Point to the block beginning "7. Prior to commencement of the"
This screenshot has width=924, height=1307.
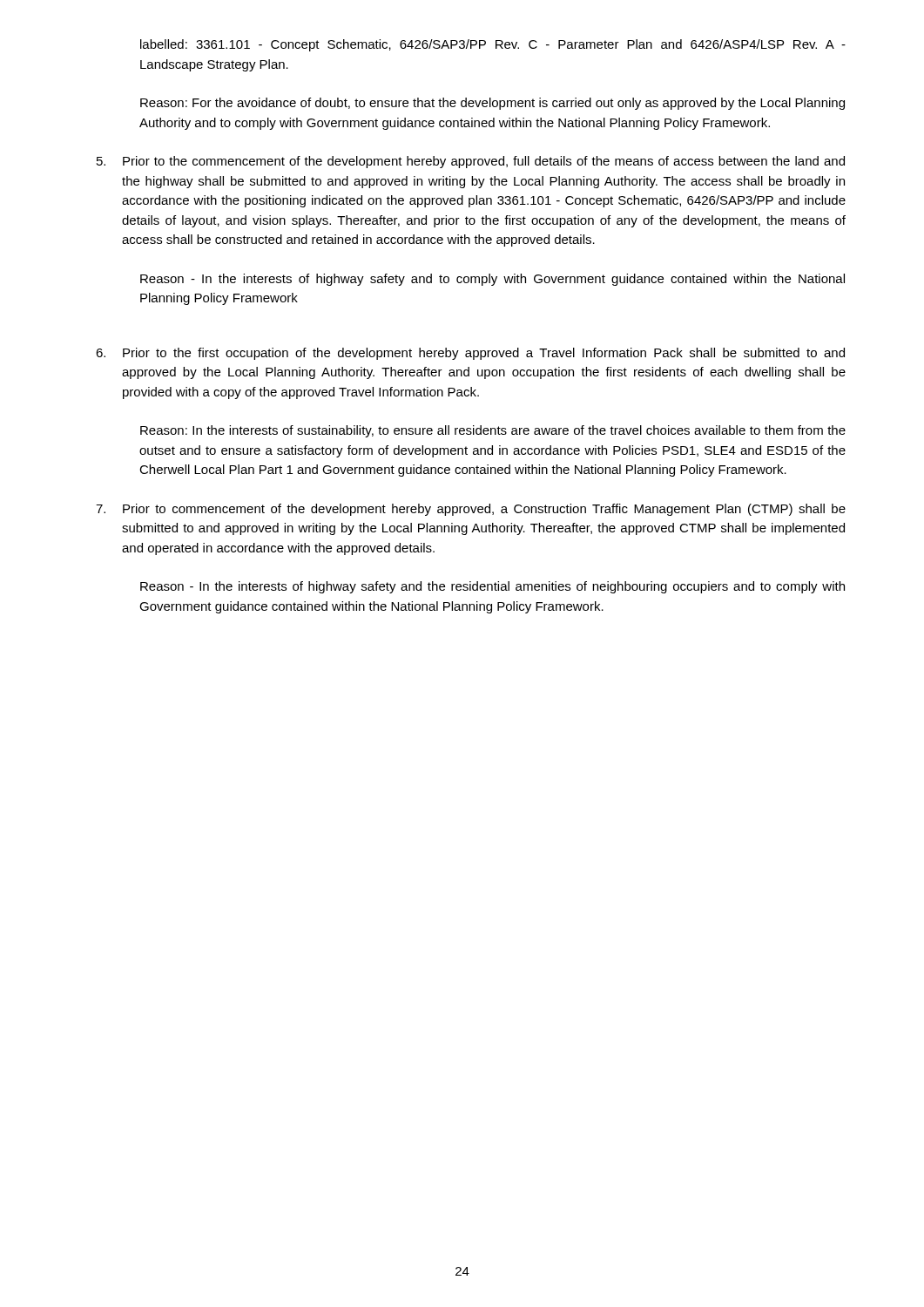[471, 528]
